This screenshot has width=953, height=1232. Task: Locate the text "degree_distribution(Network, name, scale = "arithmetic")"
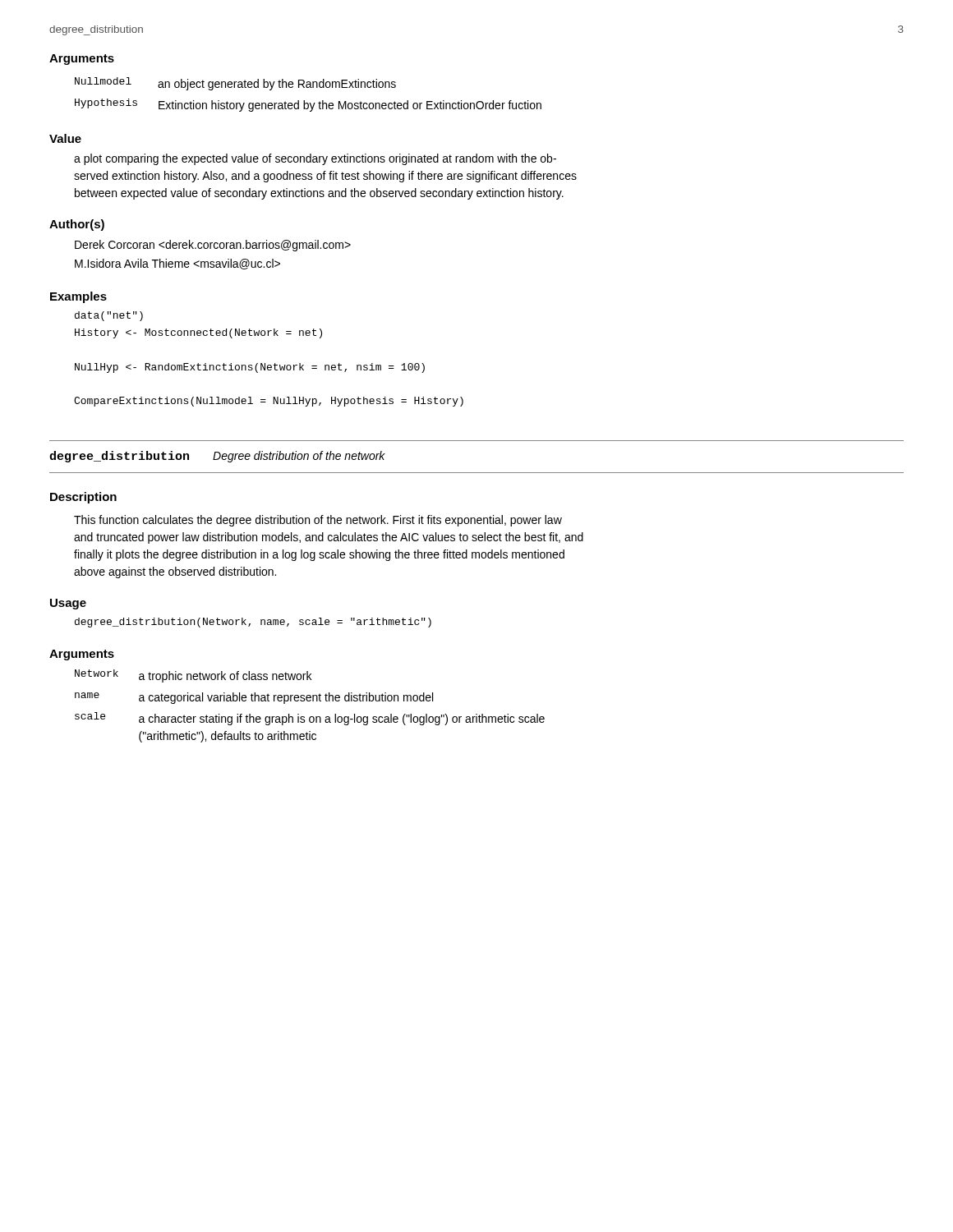(253, 622)
